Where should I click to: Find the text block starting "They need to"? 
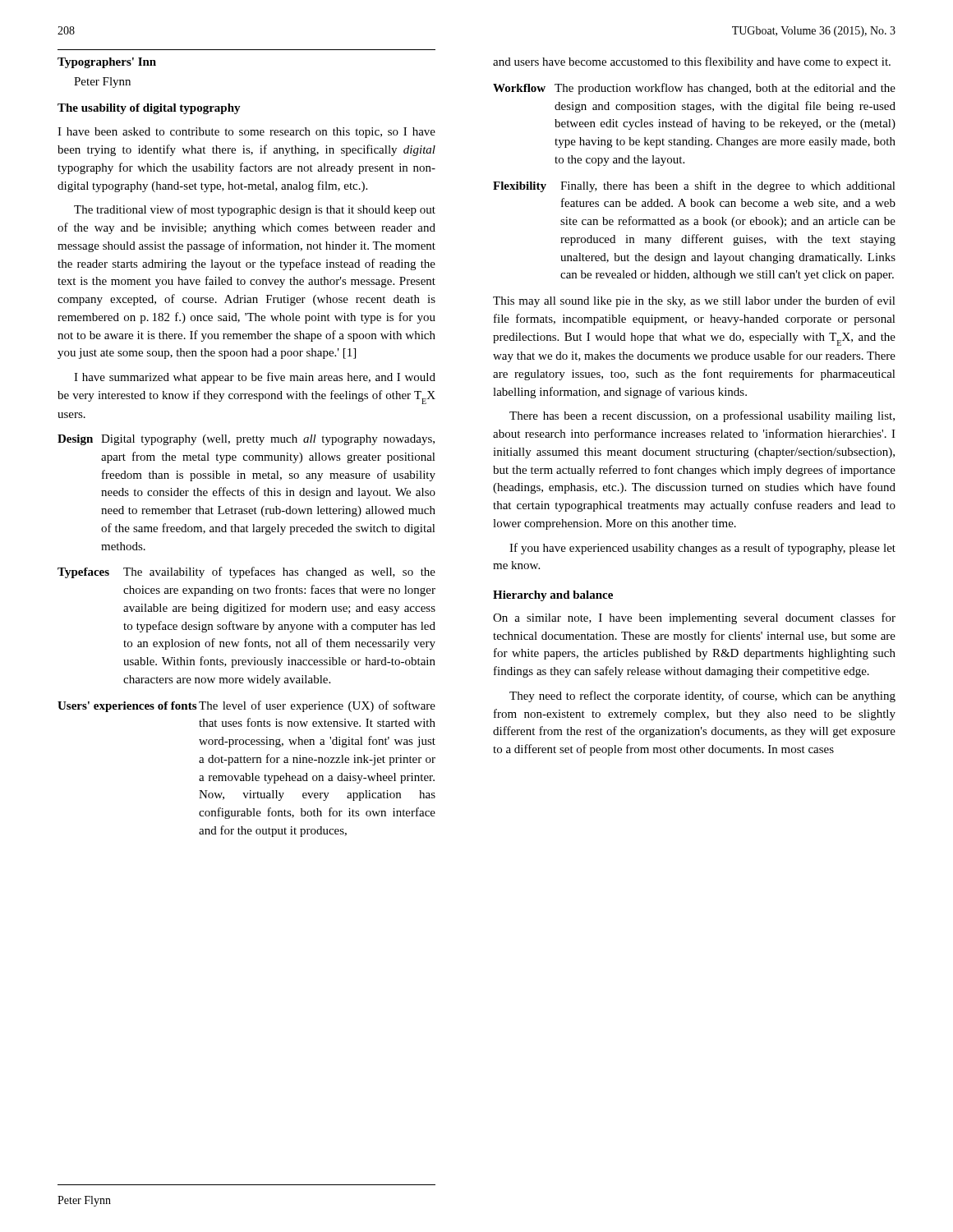pyautogui.click(x=694, y=723)
